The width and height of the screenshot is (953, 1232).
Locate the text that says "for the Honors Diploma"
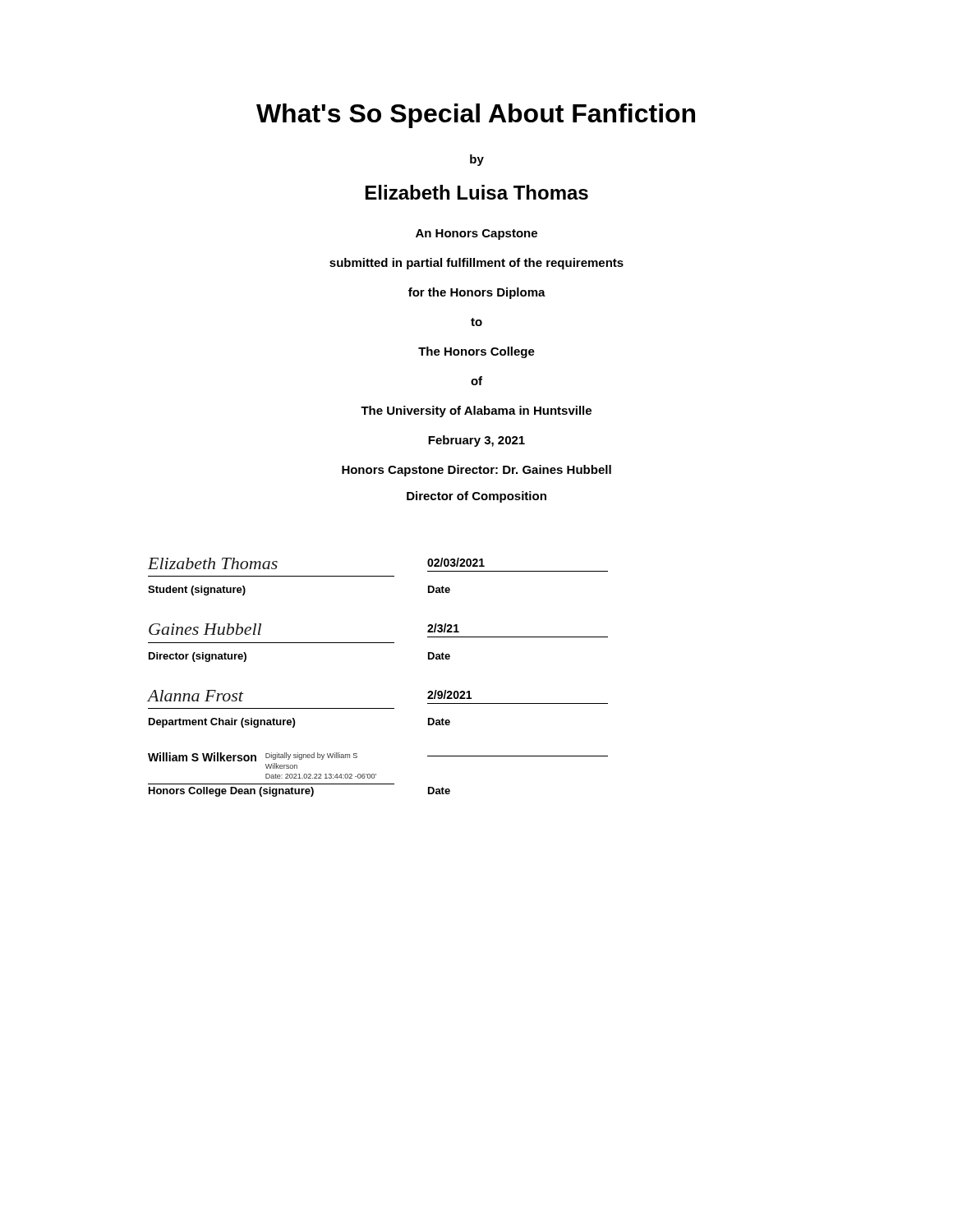click(476, 292)
